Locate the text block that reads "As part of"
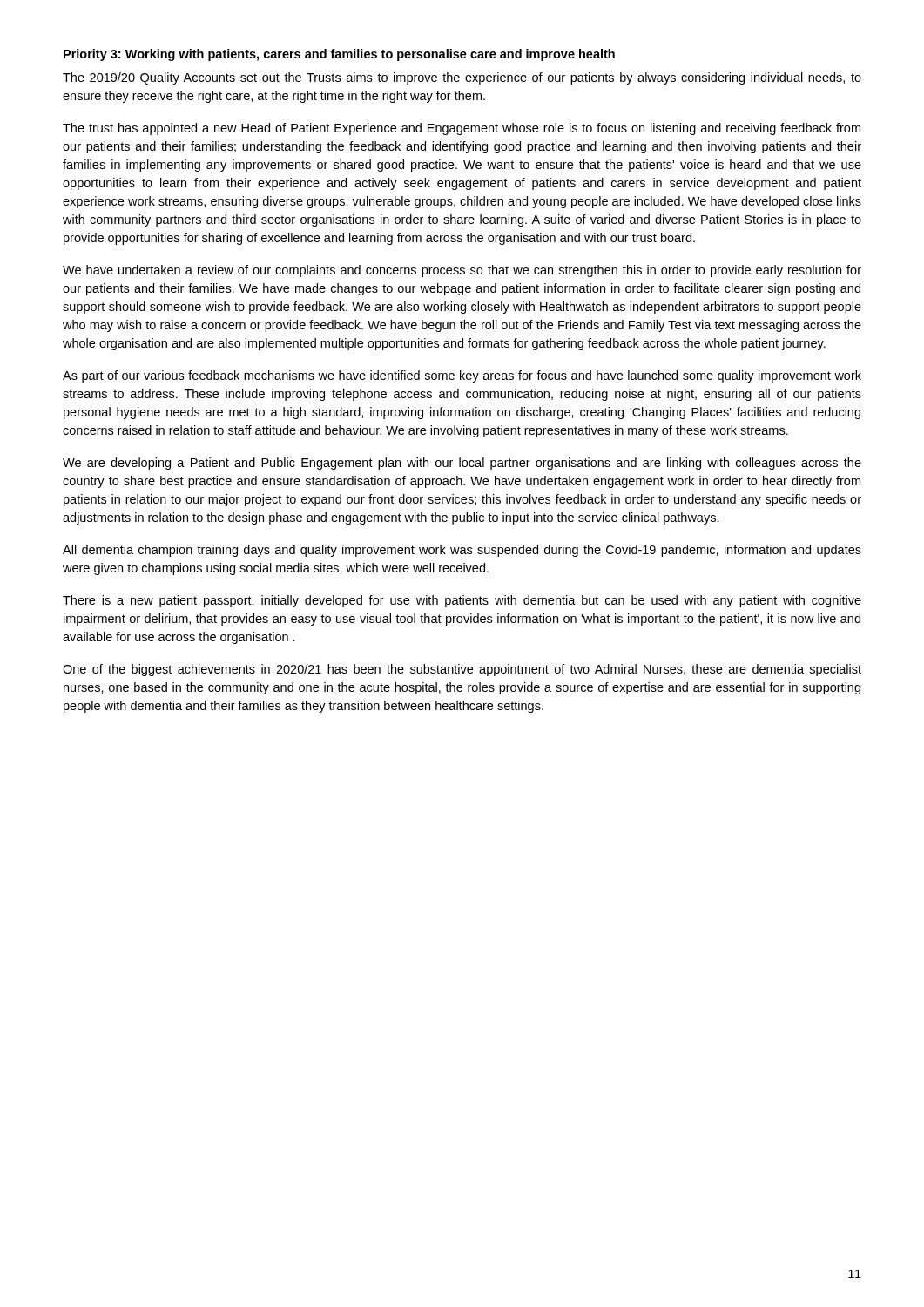The image size is (924, 1307). pyautogui.click(x=462, y=403)
